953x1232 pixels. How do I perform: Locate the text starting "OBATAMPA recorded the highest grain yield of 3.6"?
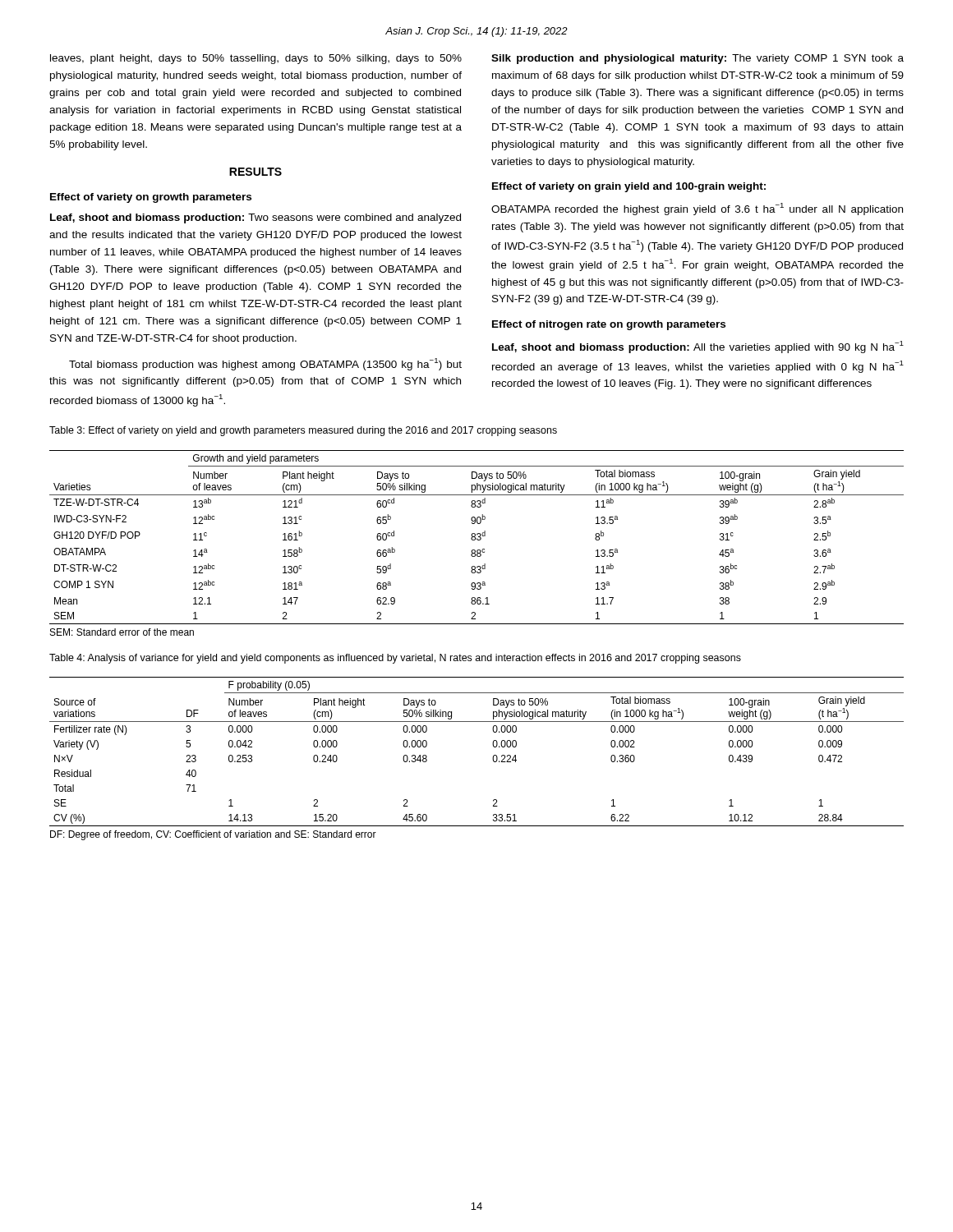click(698, 254)
